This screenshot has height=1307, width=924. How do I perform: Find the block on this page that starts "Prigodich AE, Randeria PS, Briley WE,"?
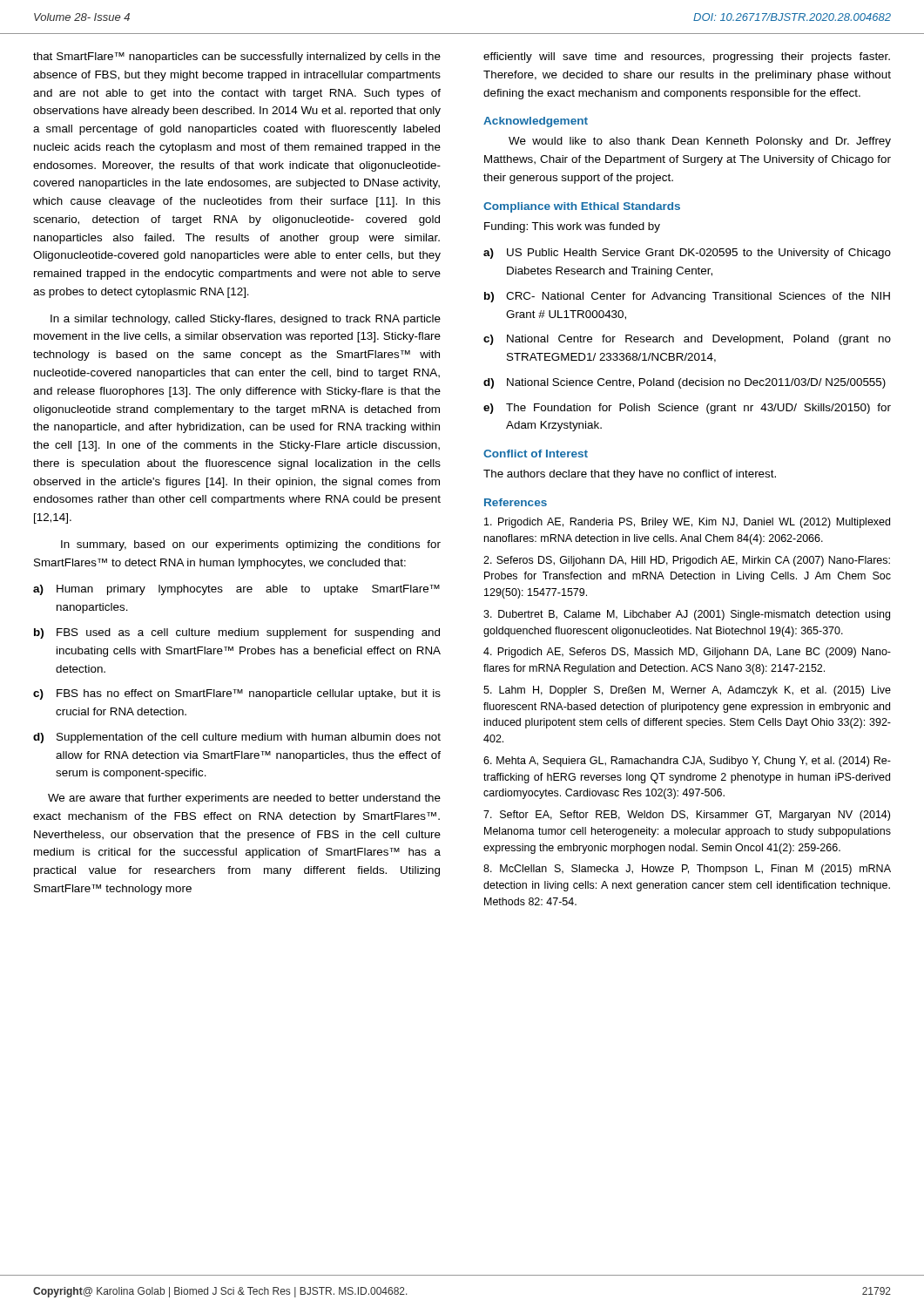tap(687, 530)
